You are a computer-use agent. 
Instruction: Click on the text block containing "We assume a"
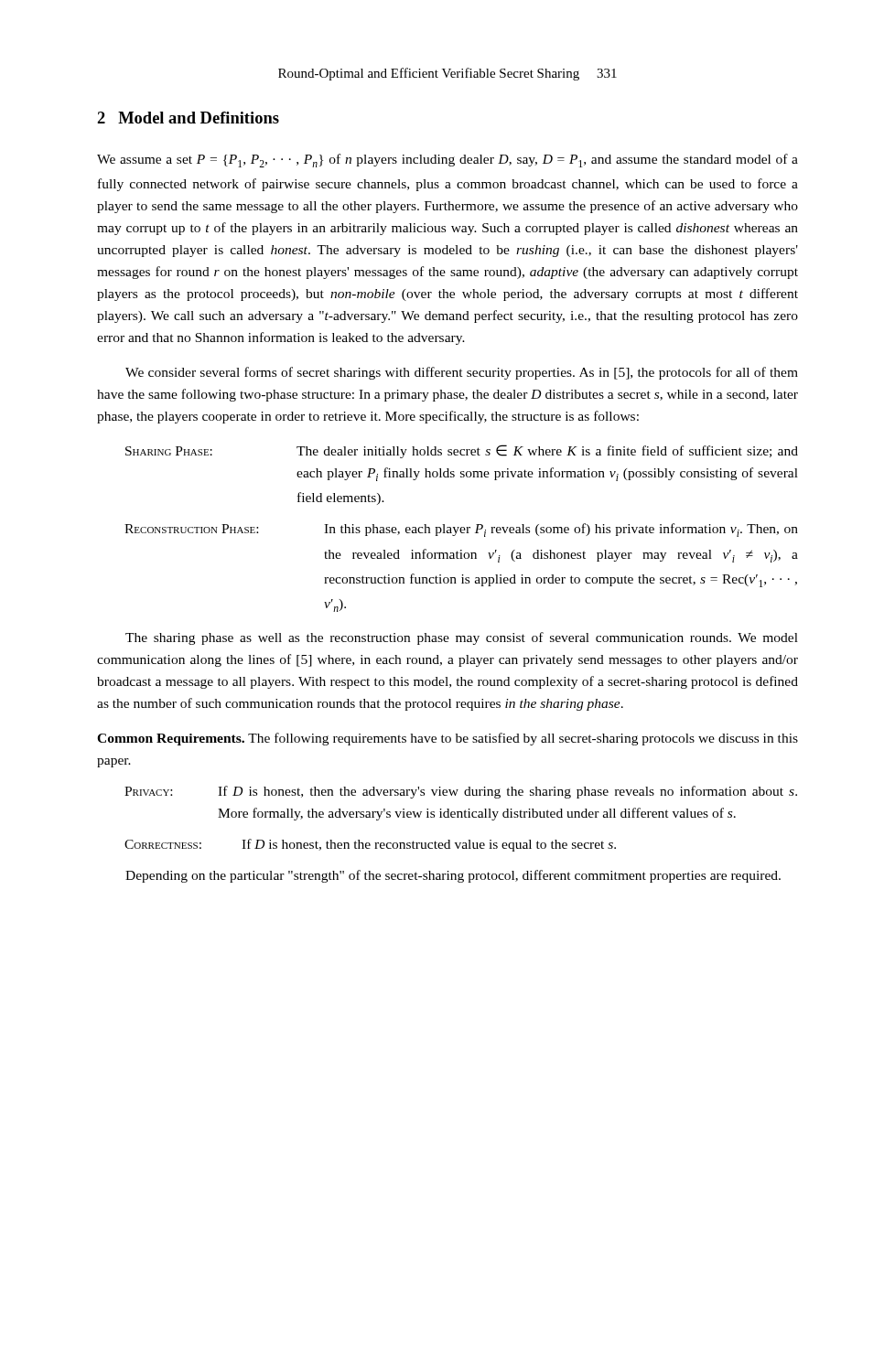click(x=448, y=248)
